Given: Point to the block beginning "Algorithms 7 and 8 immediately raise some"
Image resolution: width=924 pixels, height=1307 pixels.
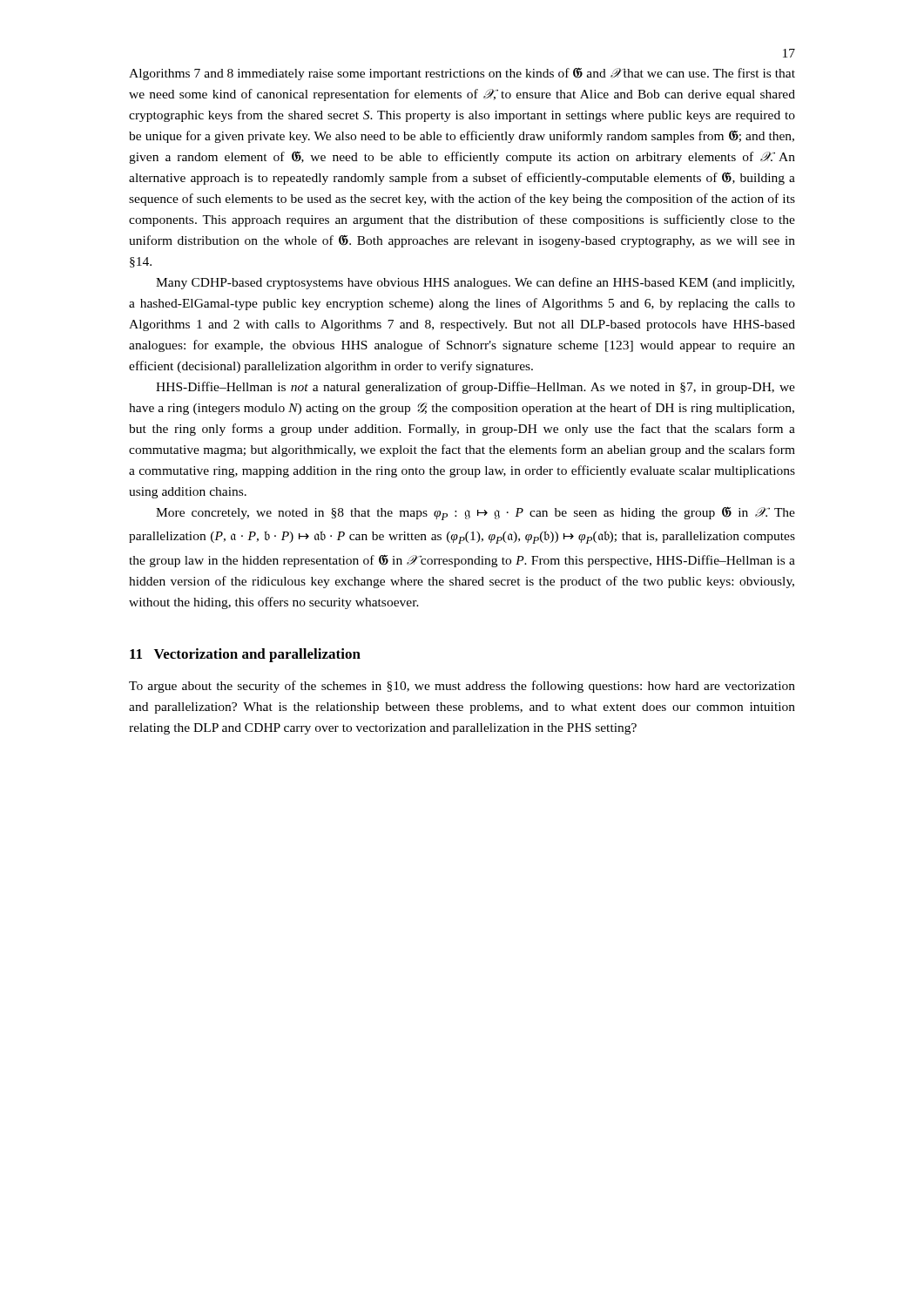Looking at the screenshot, I should [x=462, y=167].
